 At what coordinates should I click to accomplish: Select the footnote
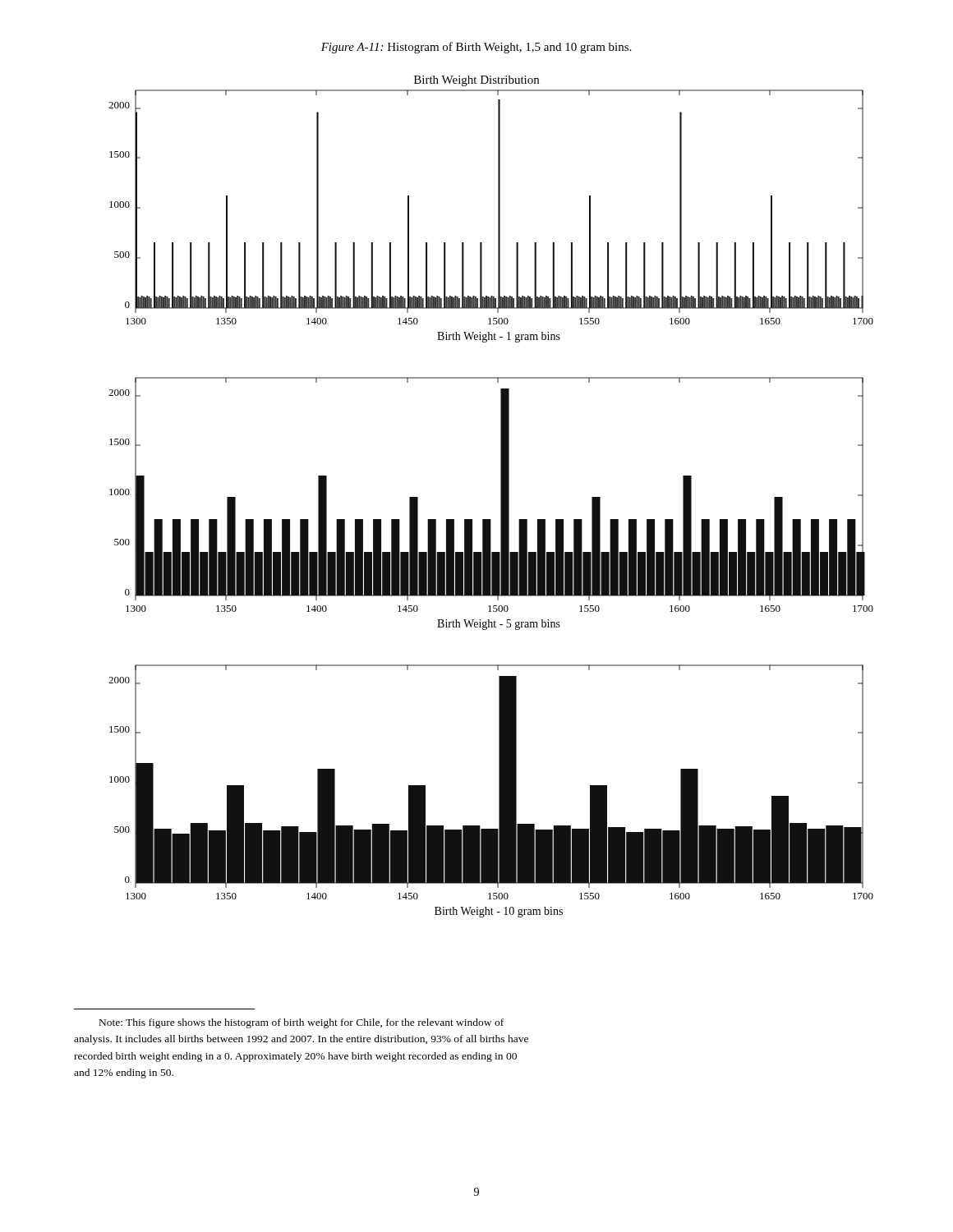[304, 1045]
